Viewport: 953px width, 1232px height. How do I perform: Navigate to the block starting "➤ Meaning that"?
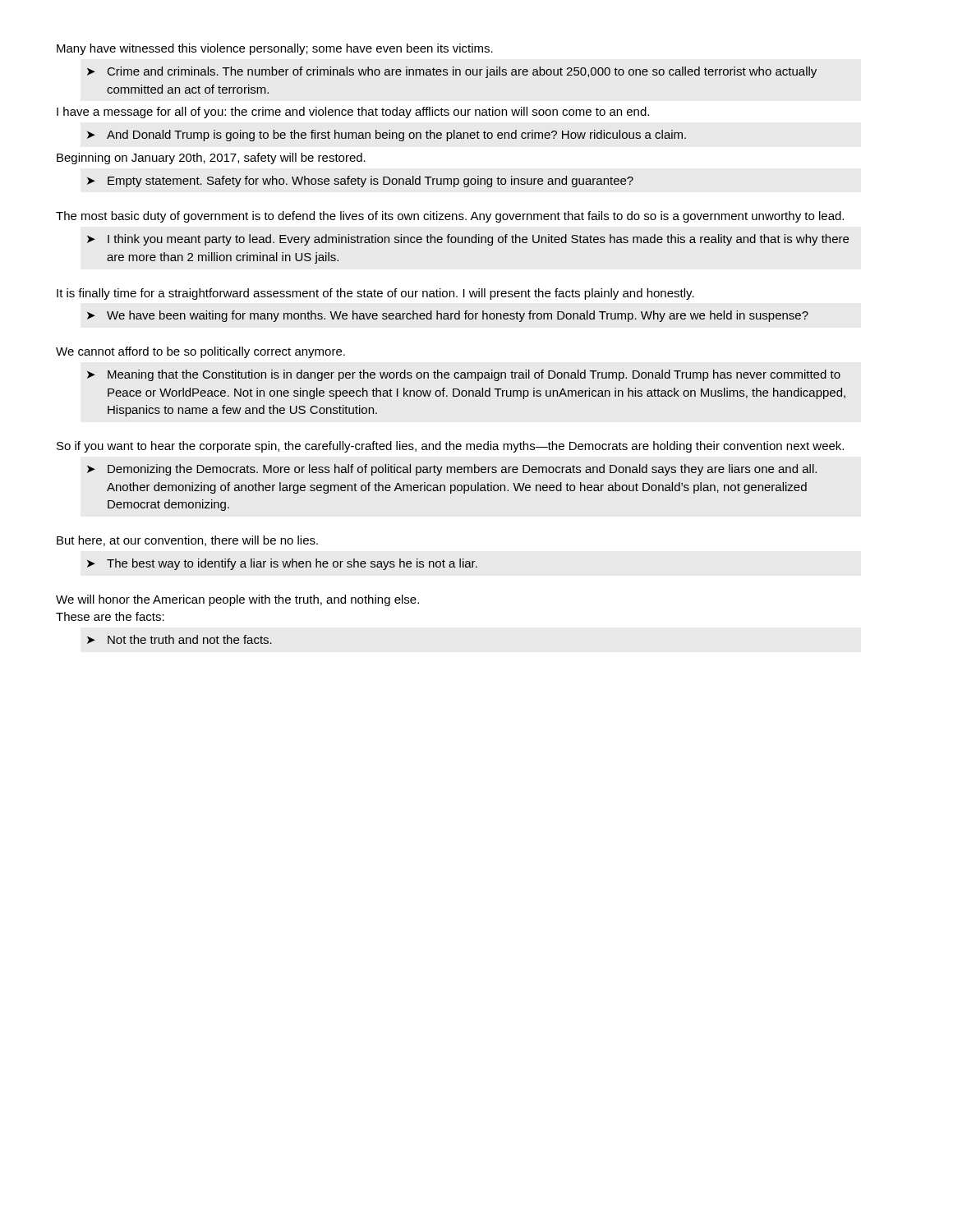click(x=471, y=392)
